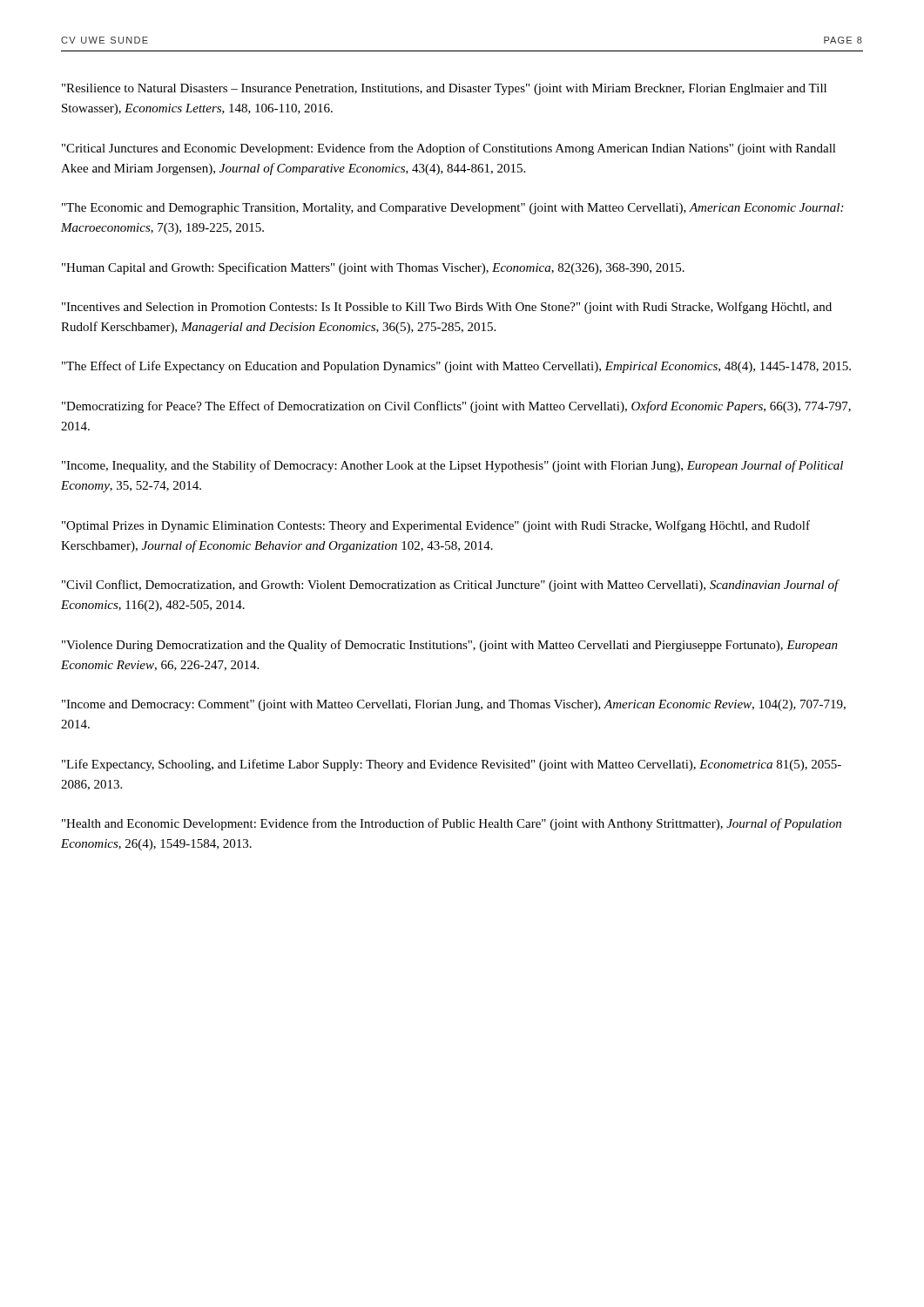Click the passage that begins ""Democratizing for Peace?"
This screenshot has height=1307, width=924.
pos(456,416)
